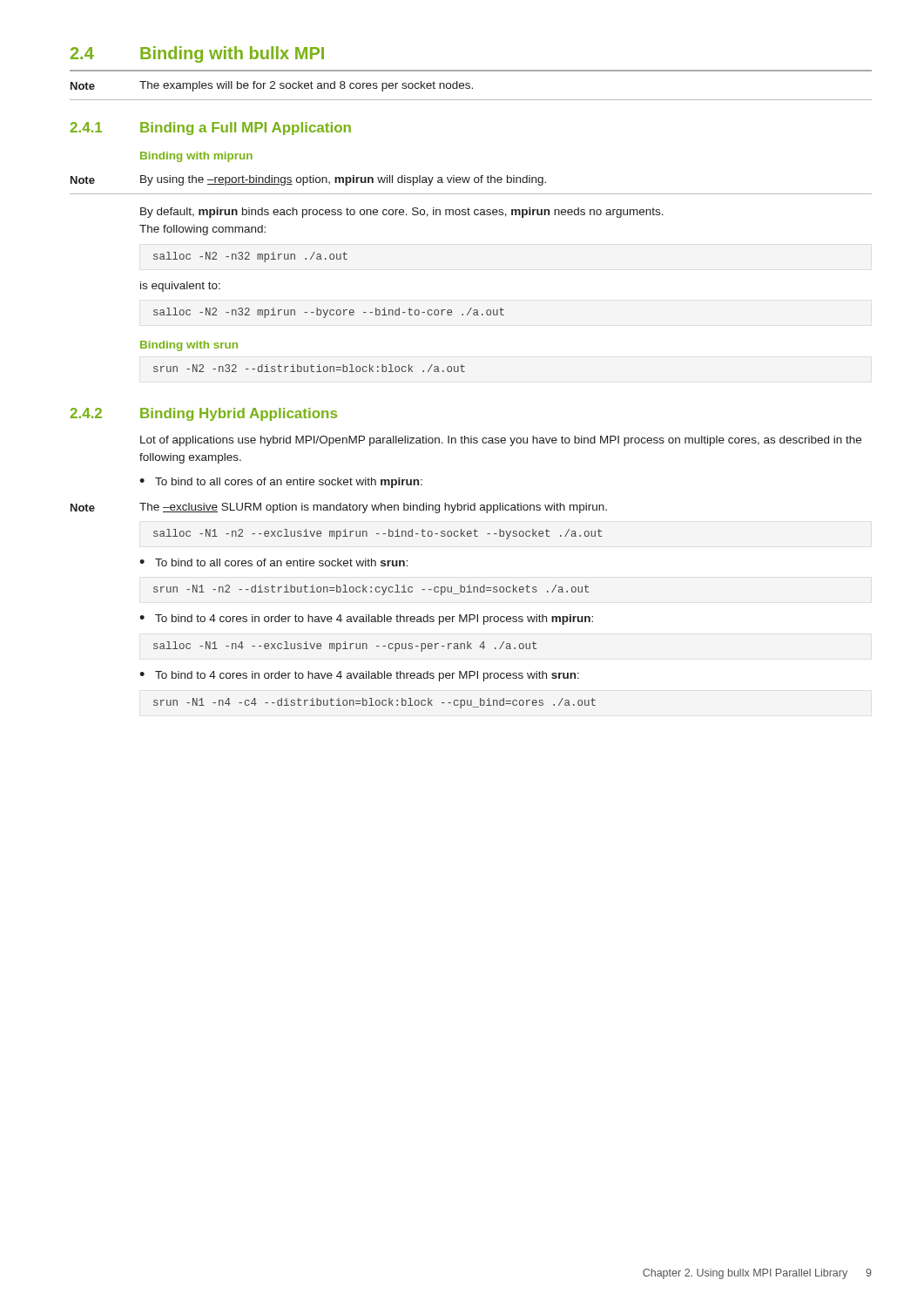This screenshot has height=1307, width=924.
Task: Click on the text block that says "By default, mpirun binds each process to one"
Action: point(402,220)
